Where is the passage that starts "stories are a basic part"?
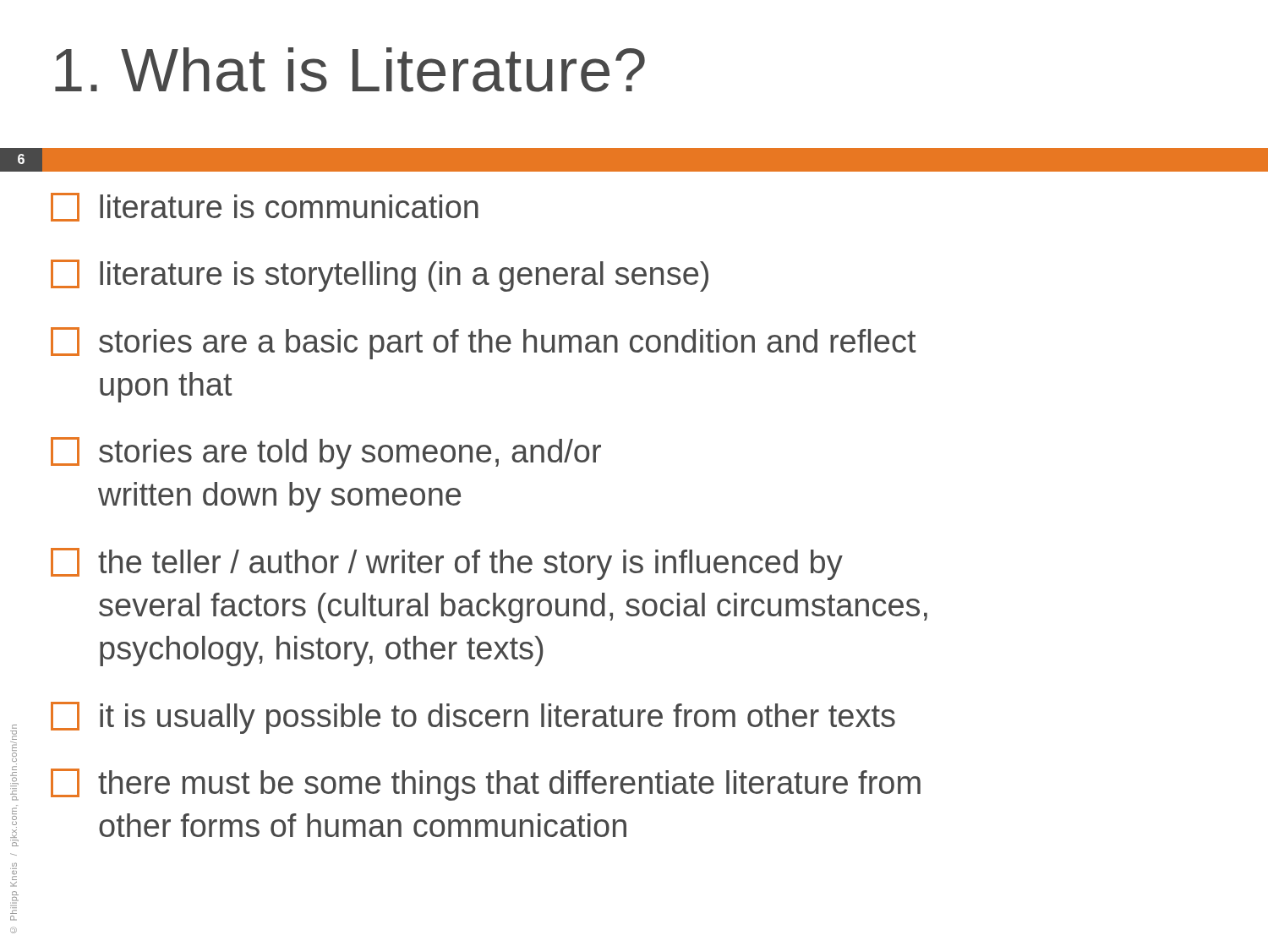 coord(483,363)
